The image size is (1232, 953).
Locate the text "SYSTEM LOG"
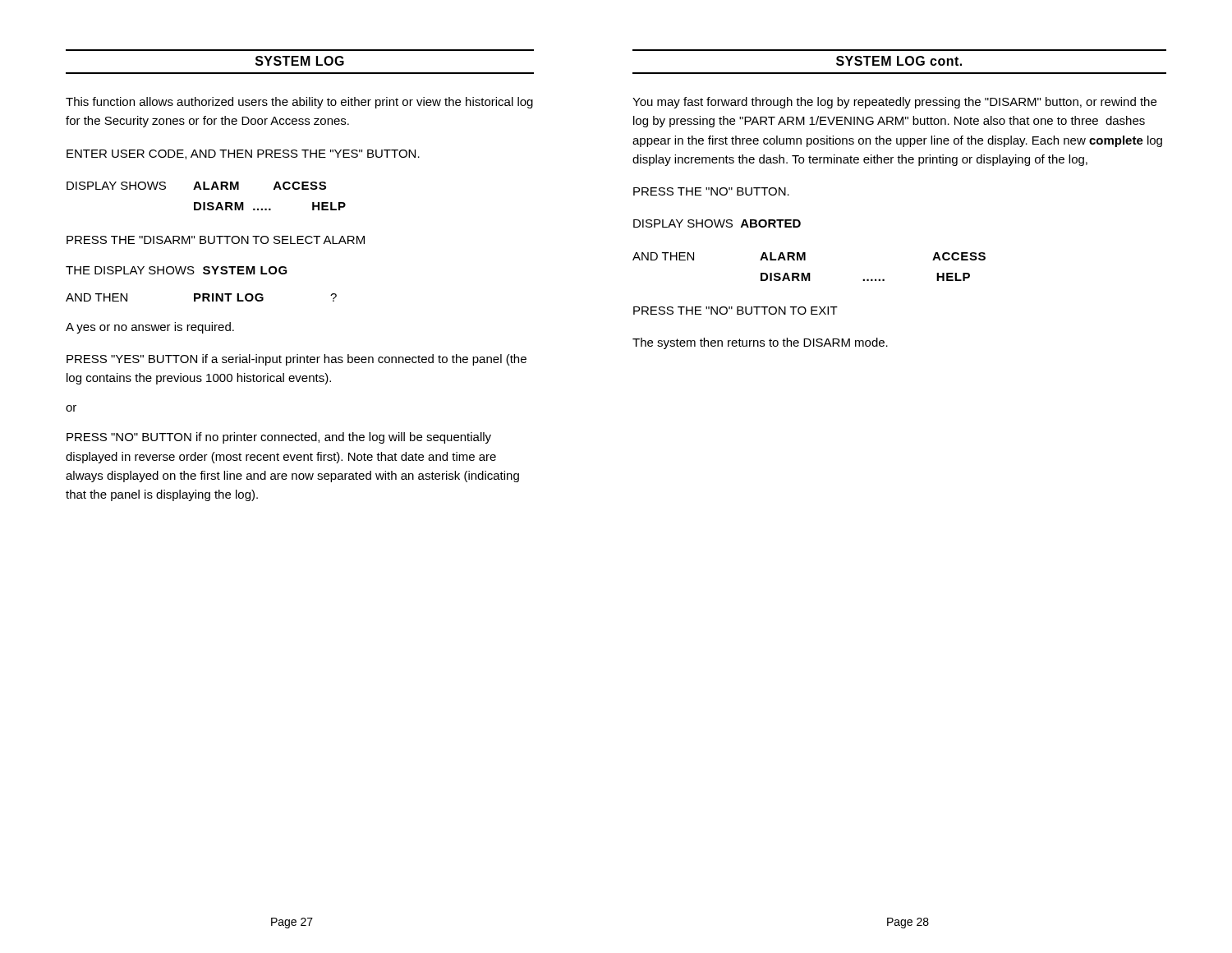[300, 61]
